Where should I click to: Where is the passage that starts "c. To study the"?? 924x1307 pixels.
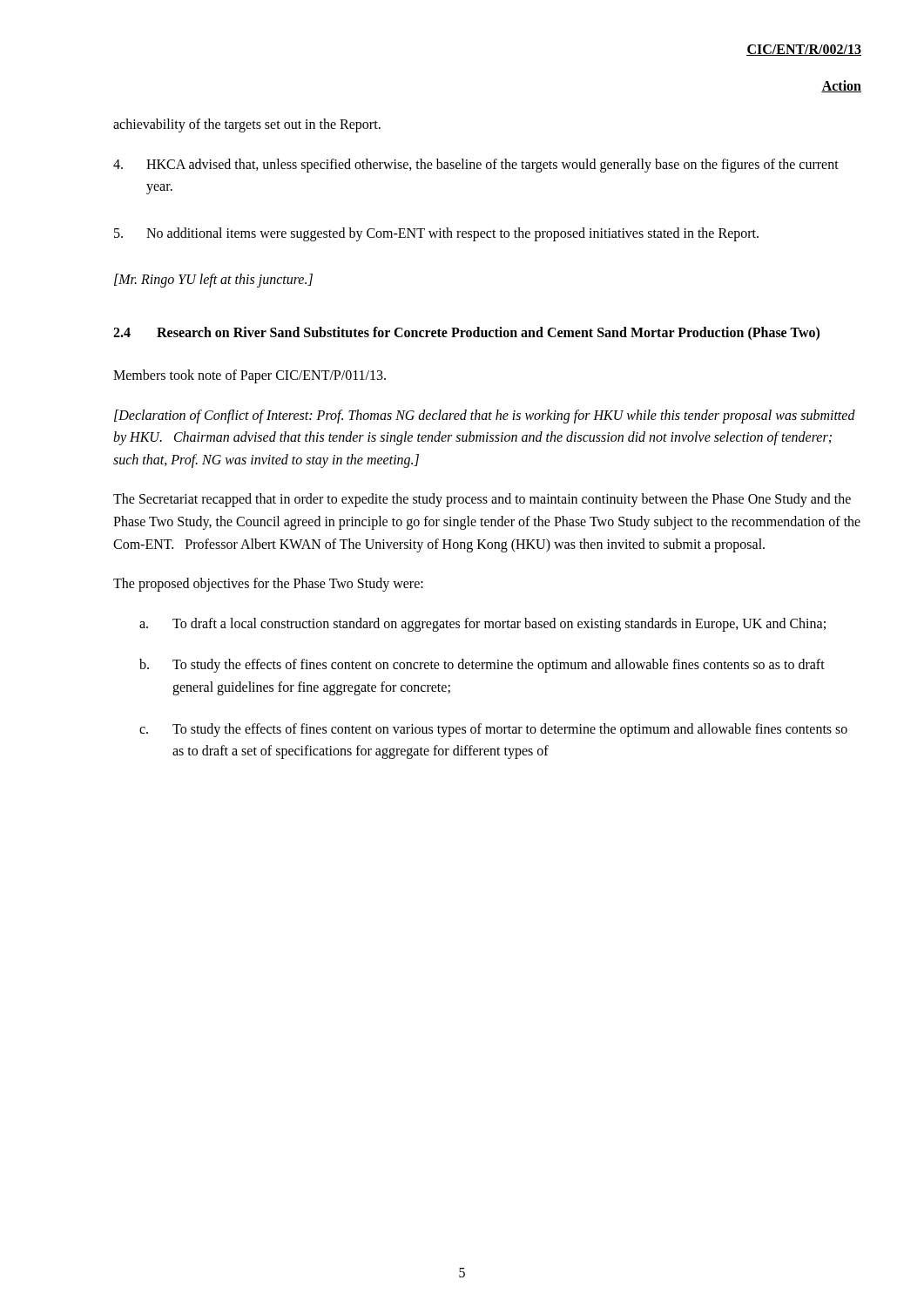(x=500, y=740)
